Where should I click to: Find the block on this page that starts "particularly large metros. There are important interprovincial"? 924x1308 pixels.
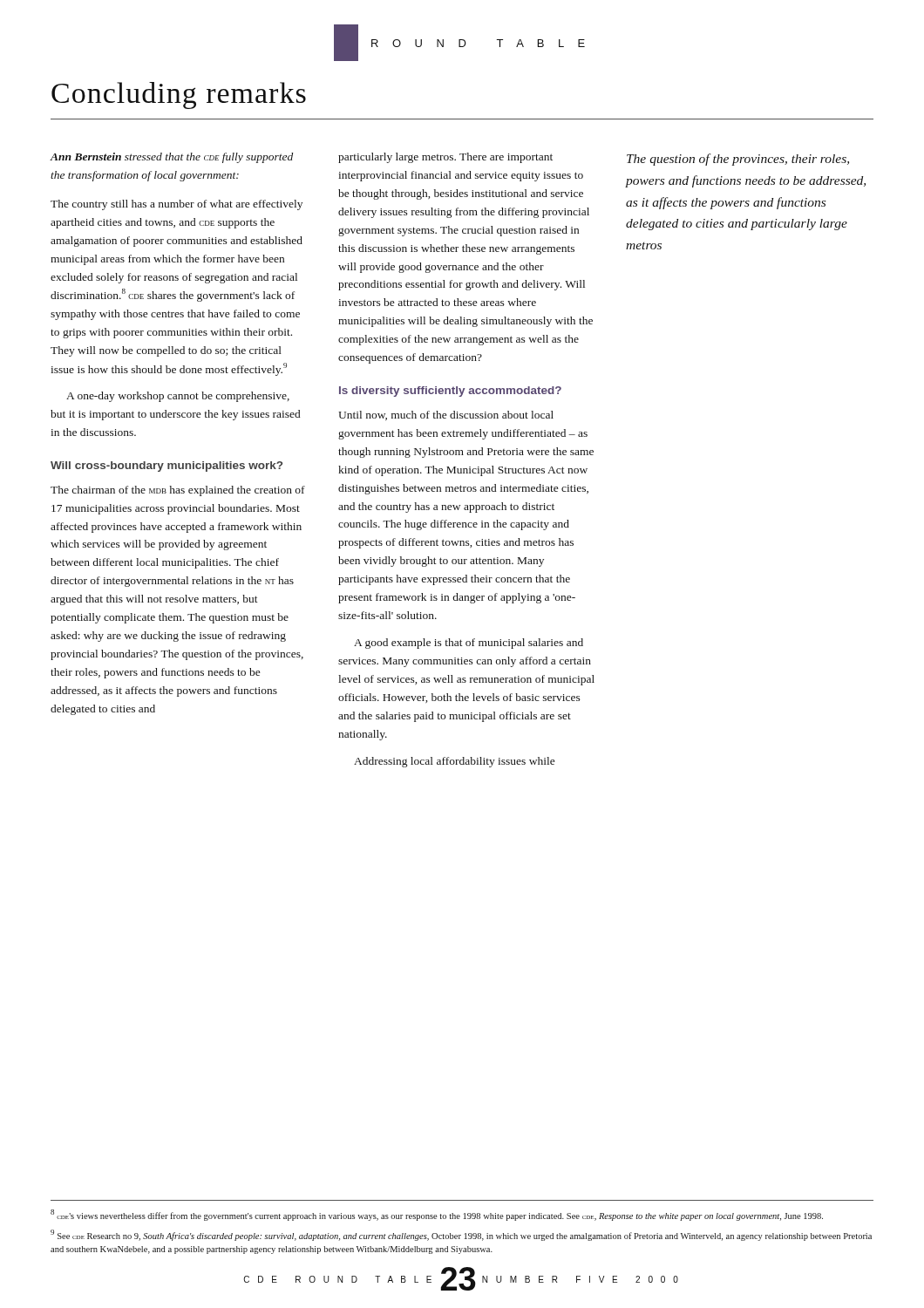coord(467,258)
